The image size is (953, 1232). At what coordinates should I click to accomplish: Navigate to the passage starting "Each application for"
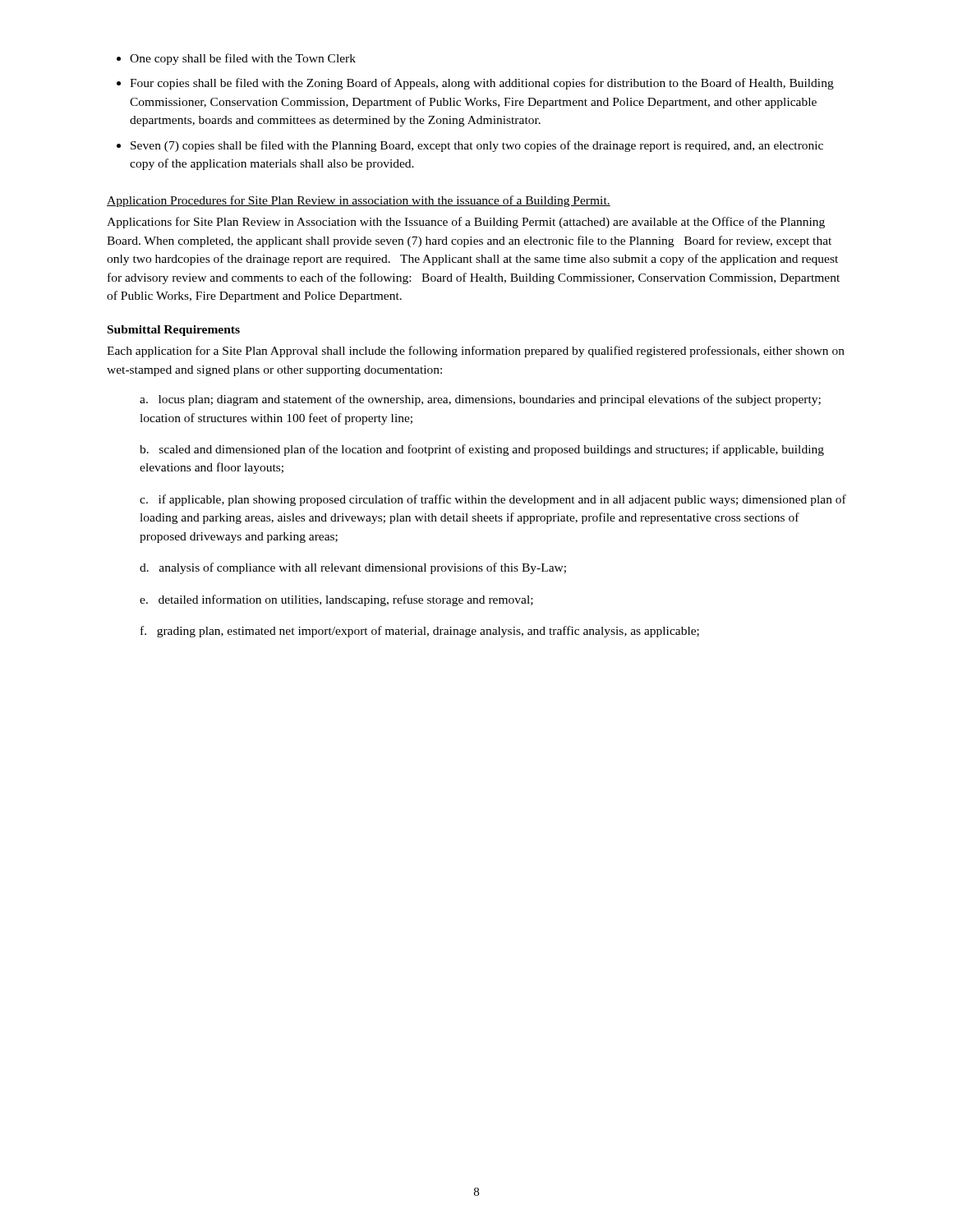pos(476,360)
